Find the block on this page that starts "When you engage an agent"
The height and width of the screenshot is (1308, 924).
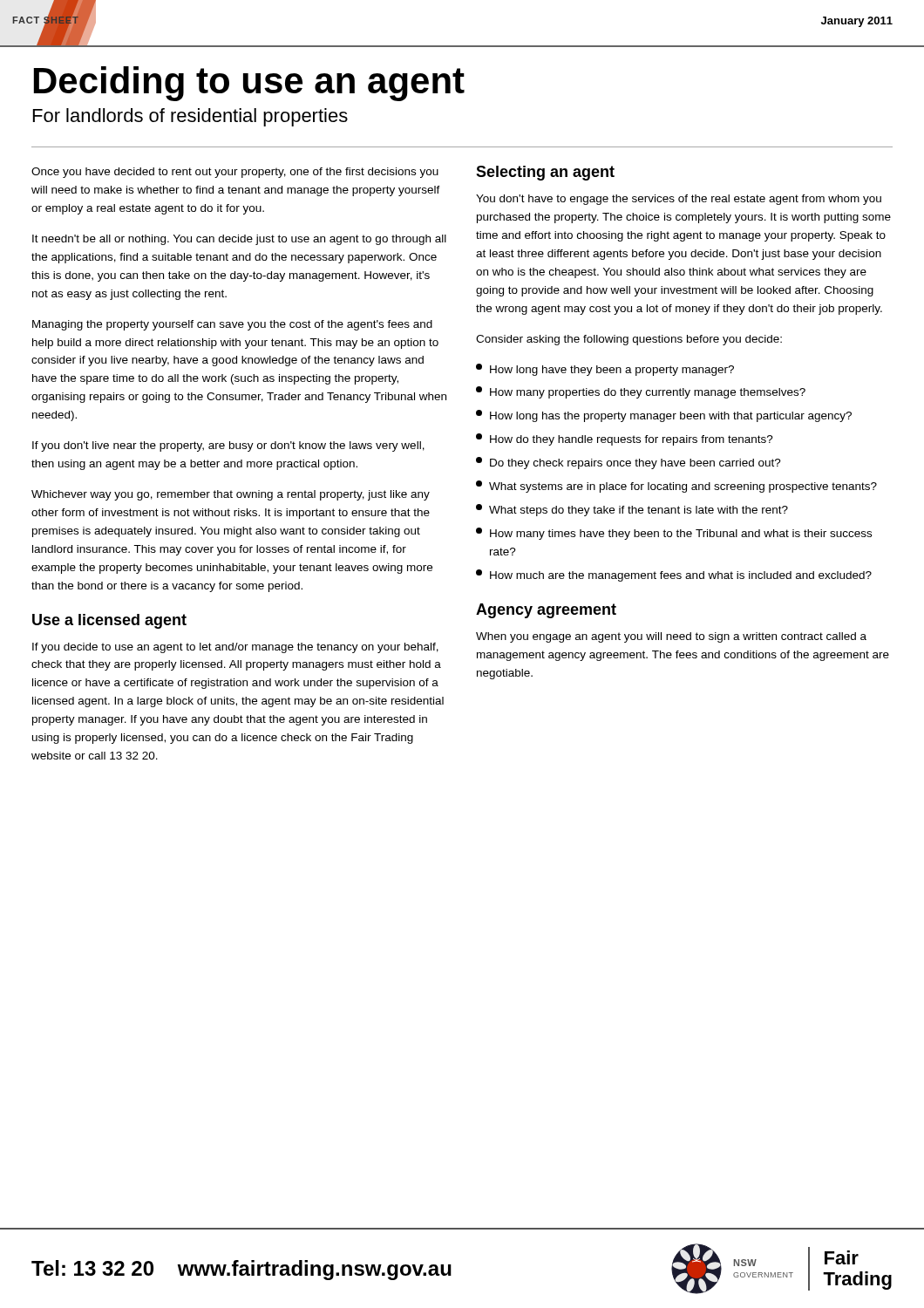(684, 655)
